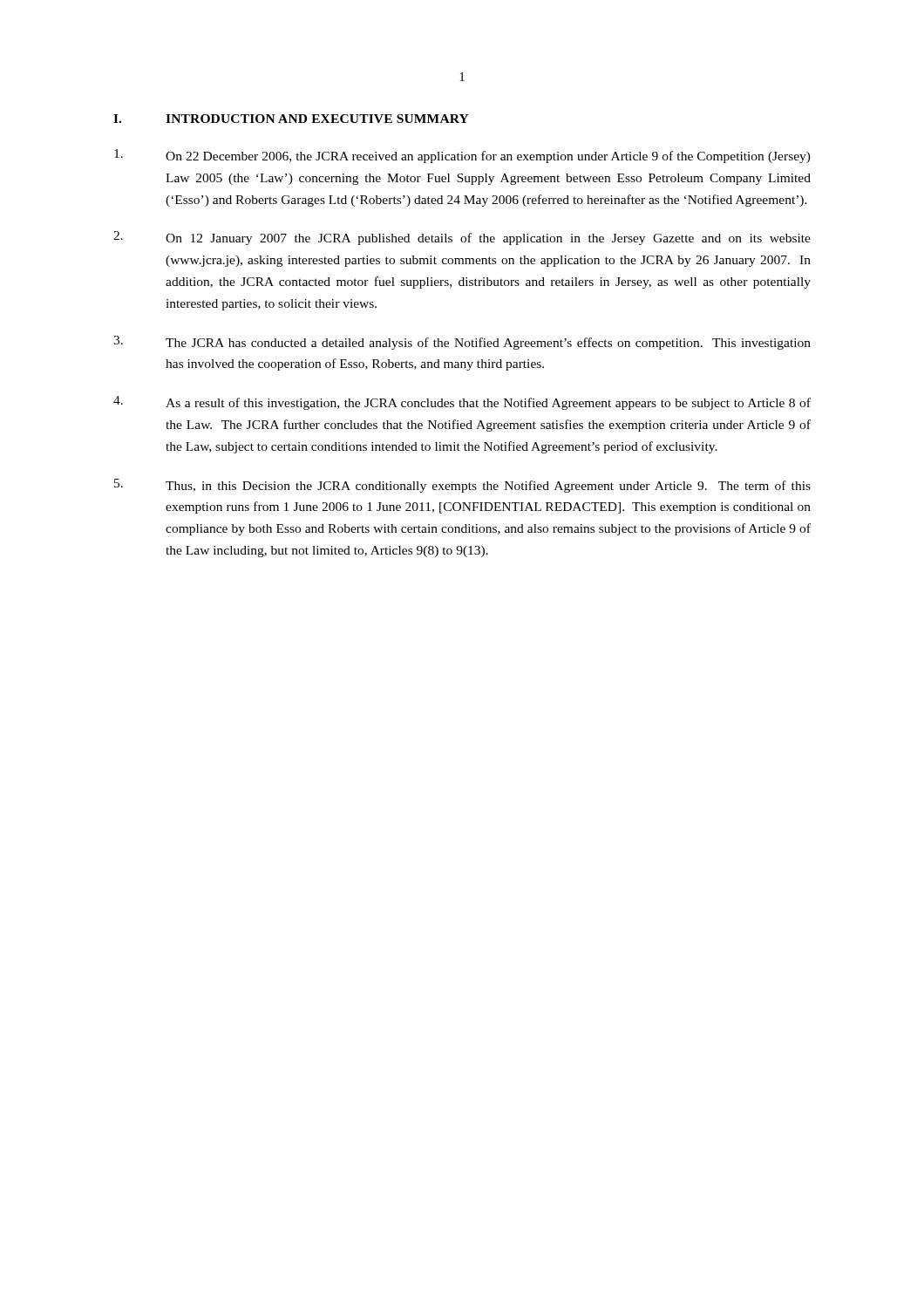Locate the list item containing "4. As a"
Screen dimensions: 1308x924
[462, 425]
